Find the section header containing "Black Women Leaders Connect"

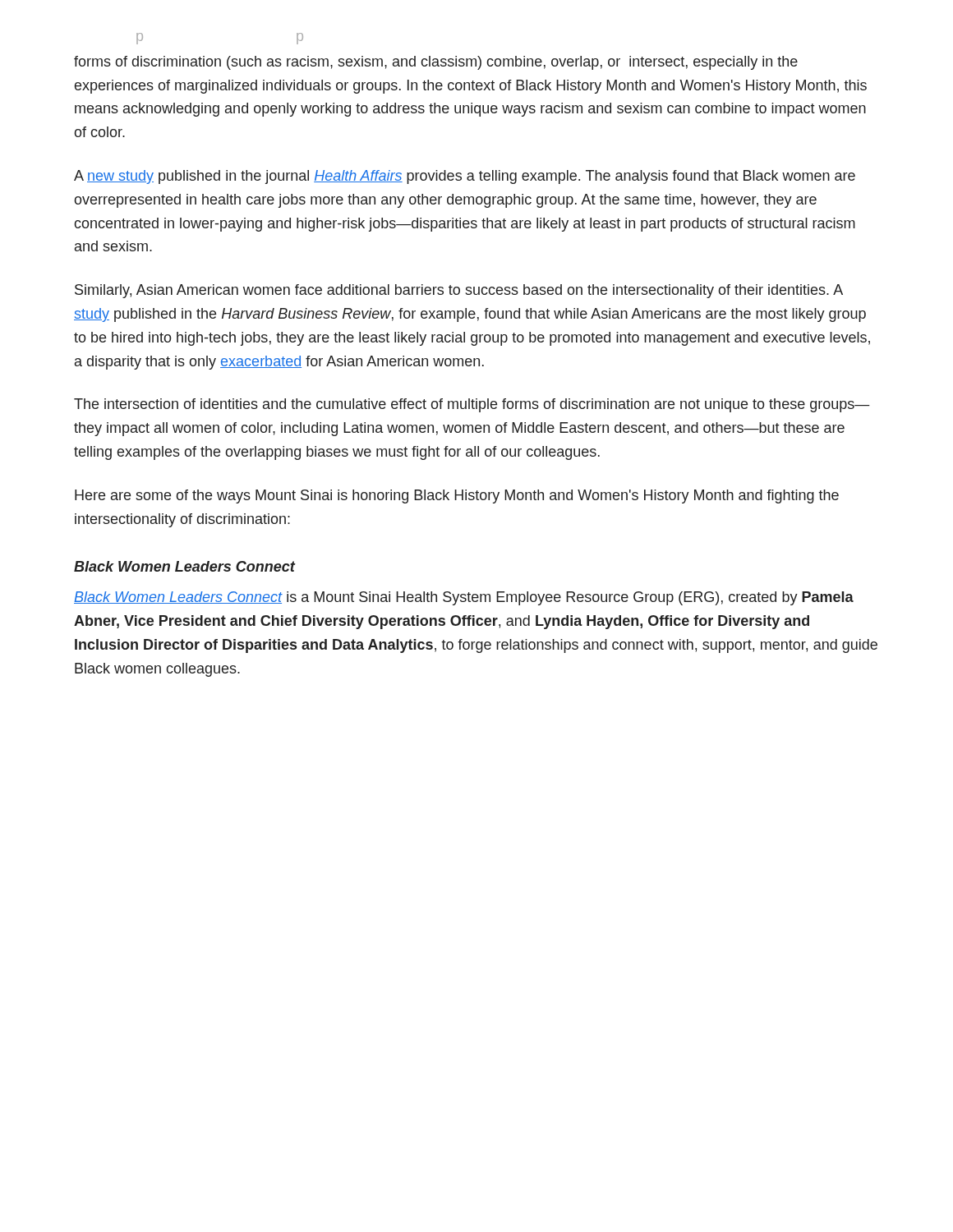184,567
